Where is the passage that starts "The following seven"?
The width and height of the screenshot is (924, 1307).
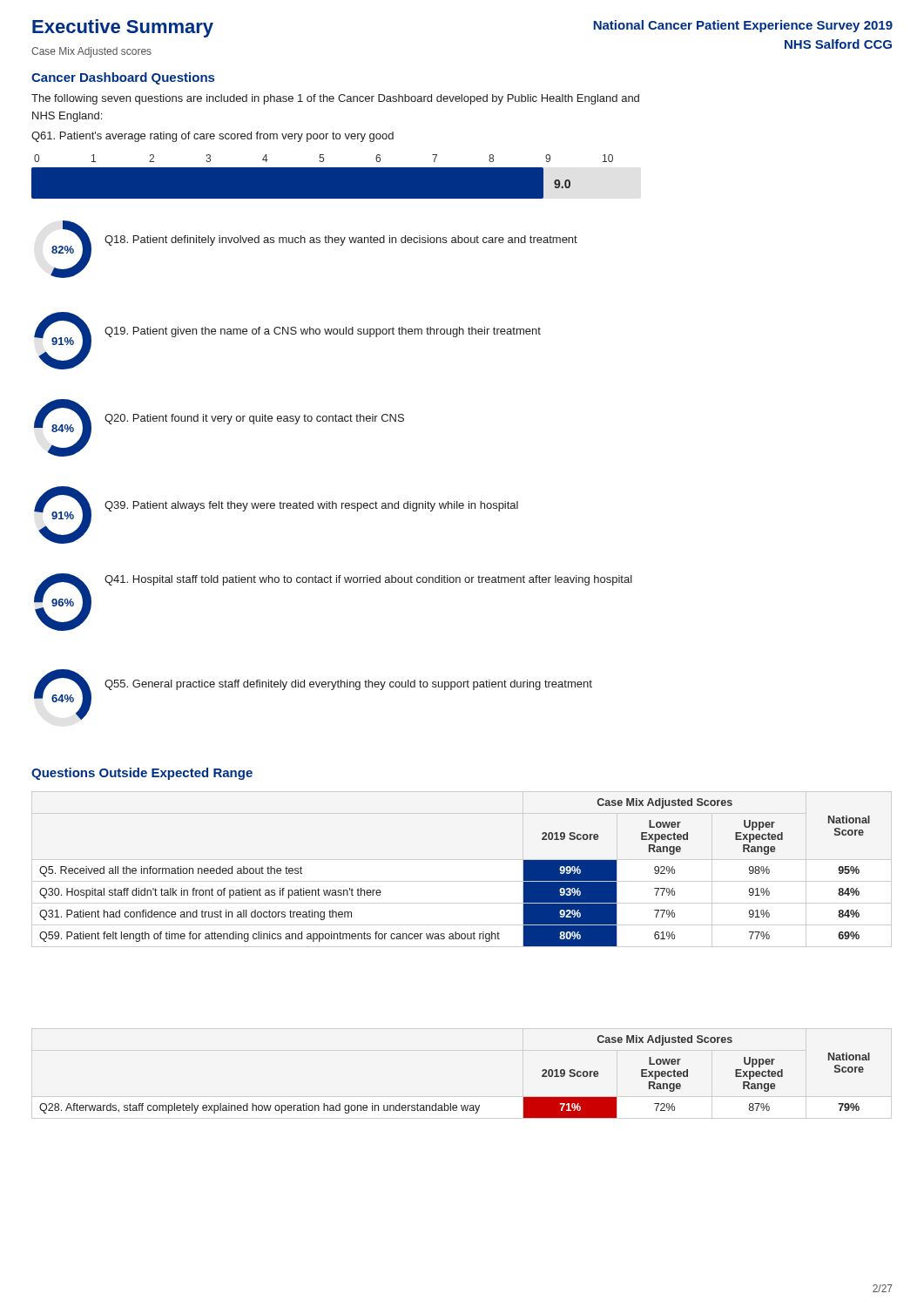coord(336,107)
